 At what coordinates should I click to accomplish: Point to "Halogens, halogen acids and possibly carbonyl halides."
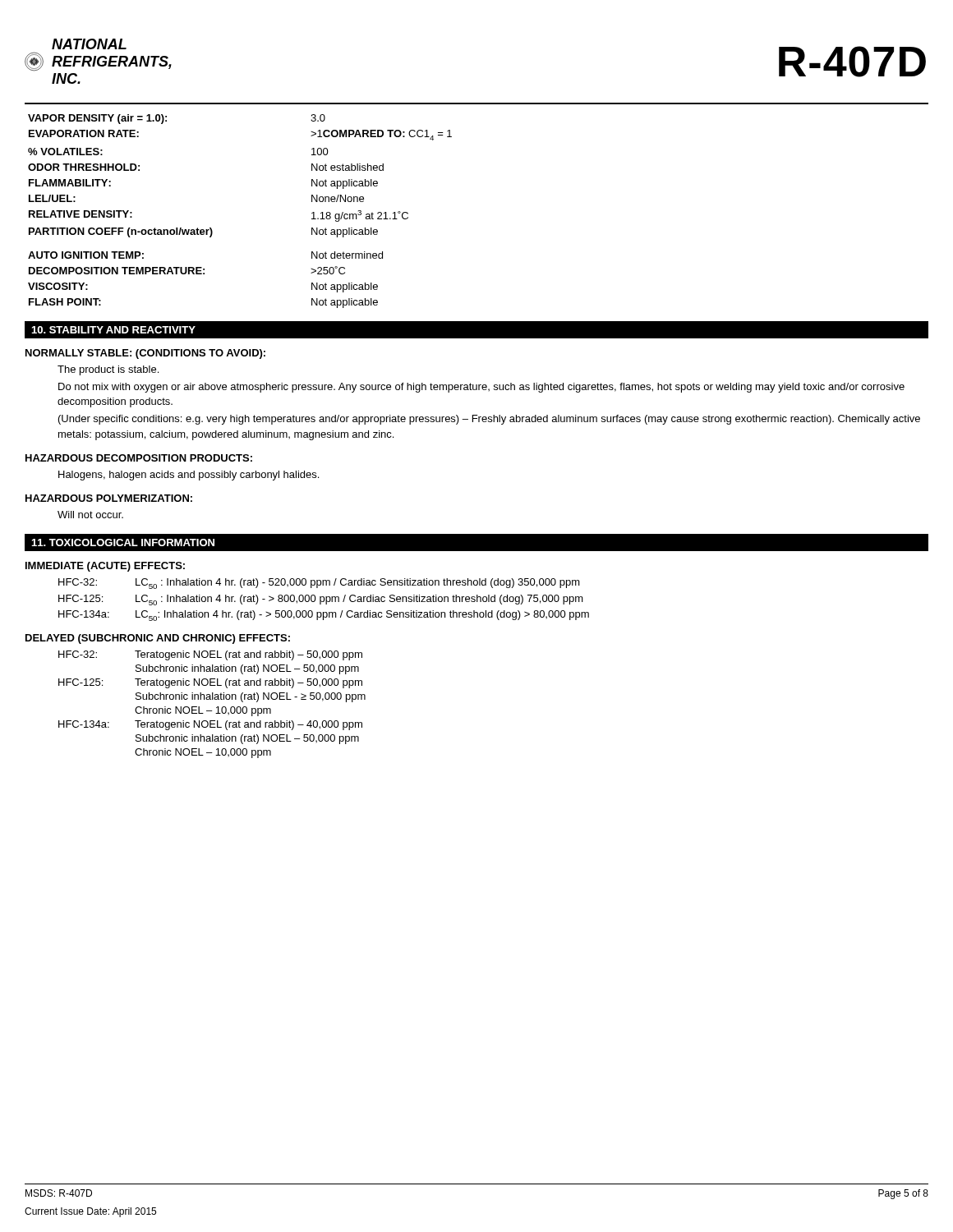(x=189, y=474)
